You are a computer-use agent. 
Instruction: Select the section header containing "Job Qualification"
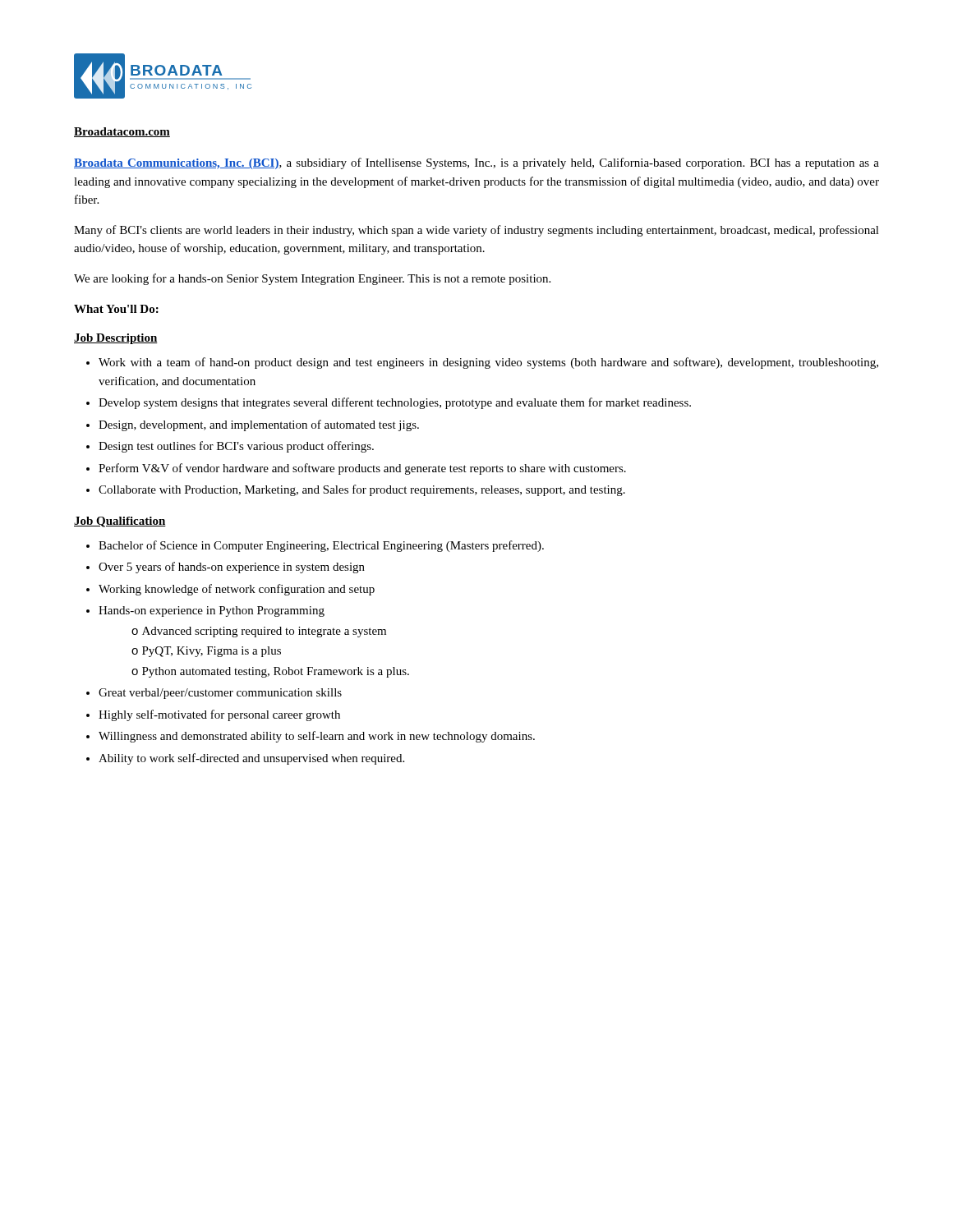(x=120, y=520)
